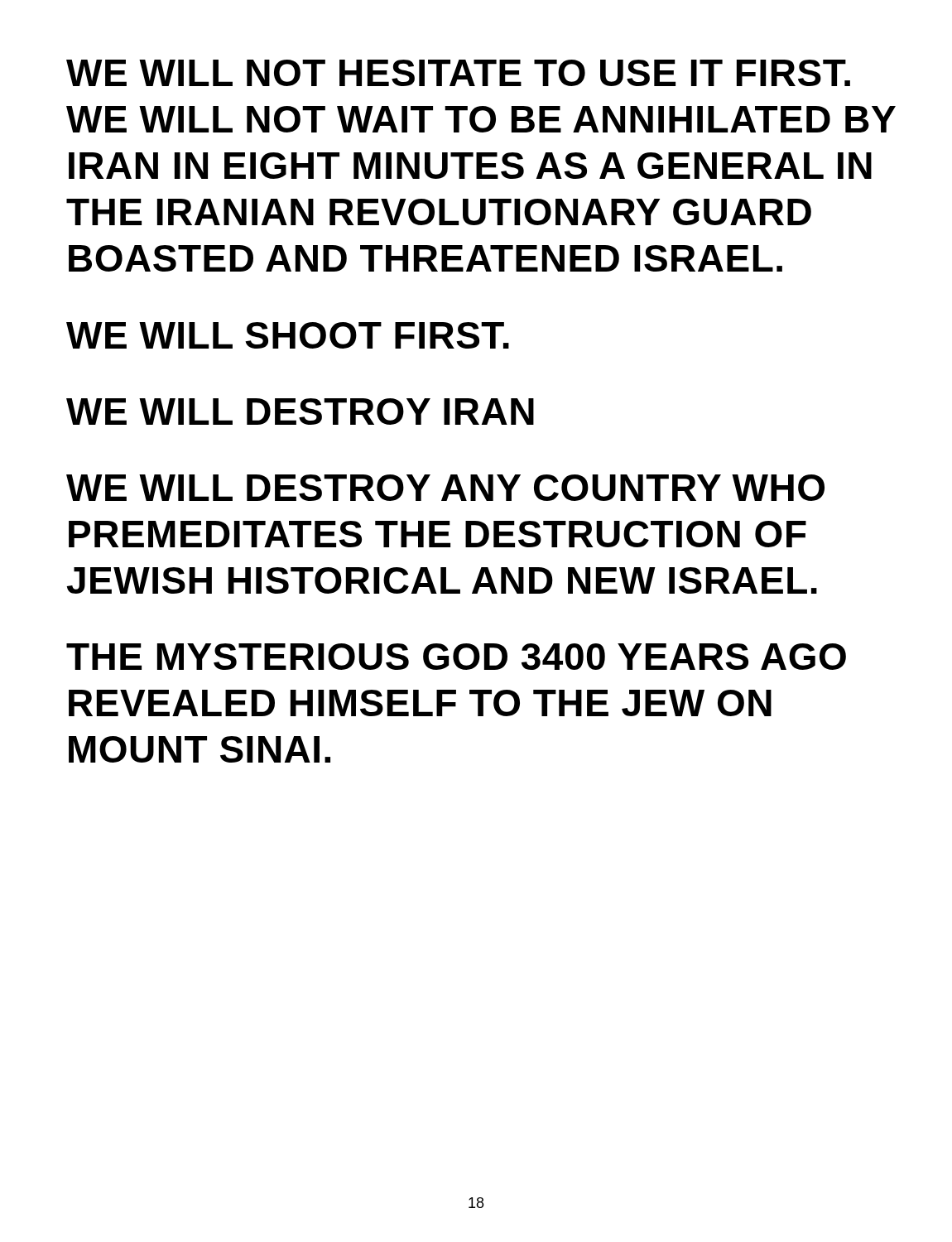Find the passage starting "WE WILL NOT HESITATE TO USE IT FIRST."
Screen dimensions: 1242x952
coord(481,166)
